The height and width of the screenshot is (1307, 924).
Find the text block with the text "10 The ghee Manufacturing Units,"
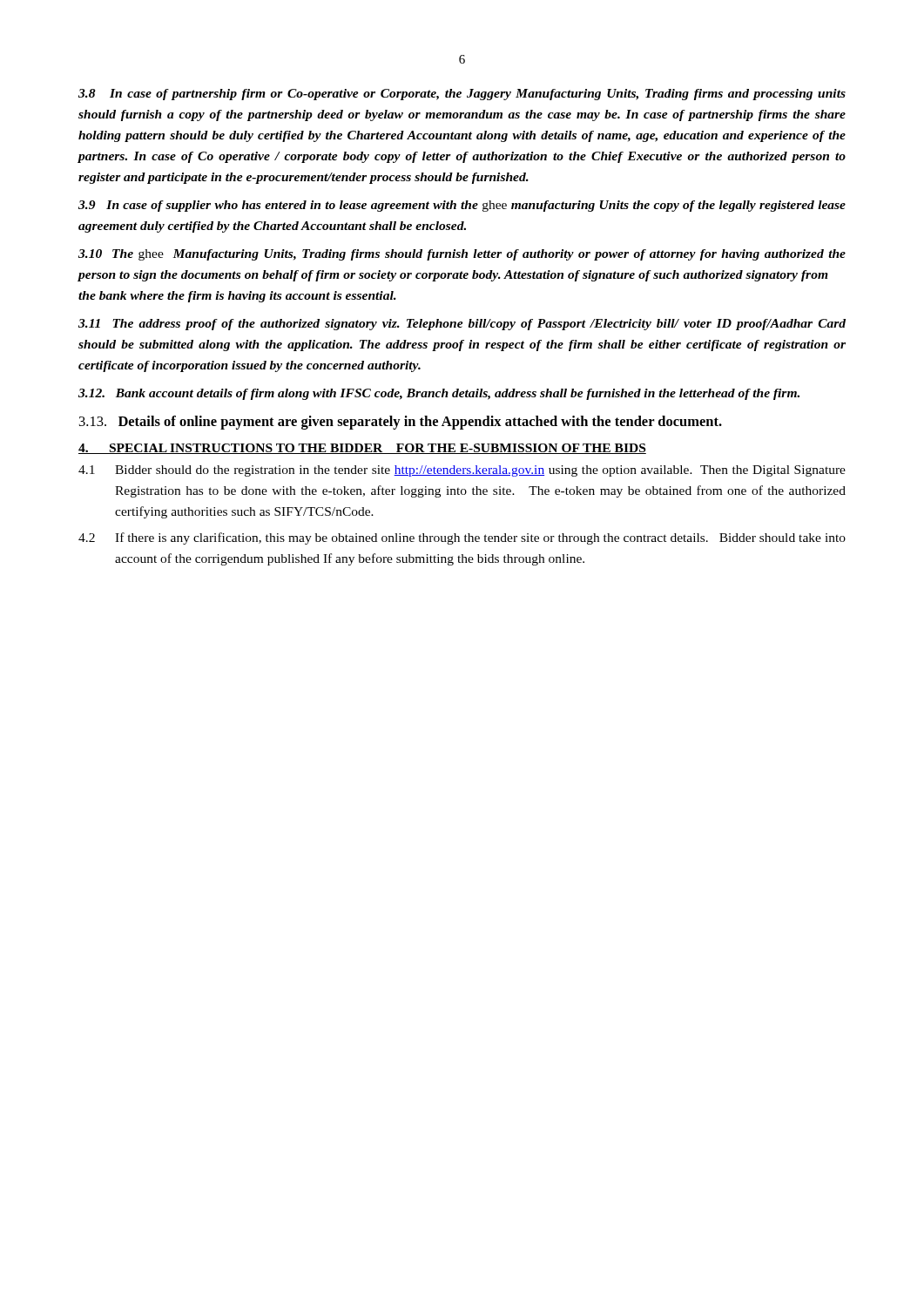(462, 274)
